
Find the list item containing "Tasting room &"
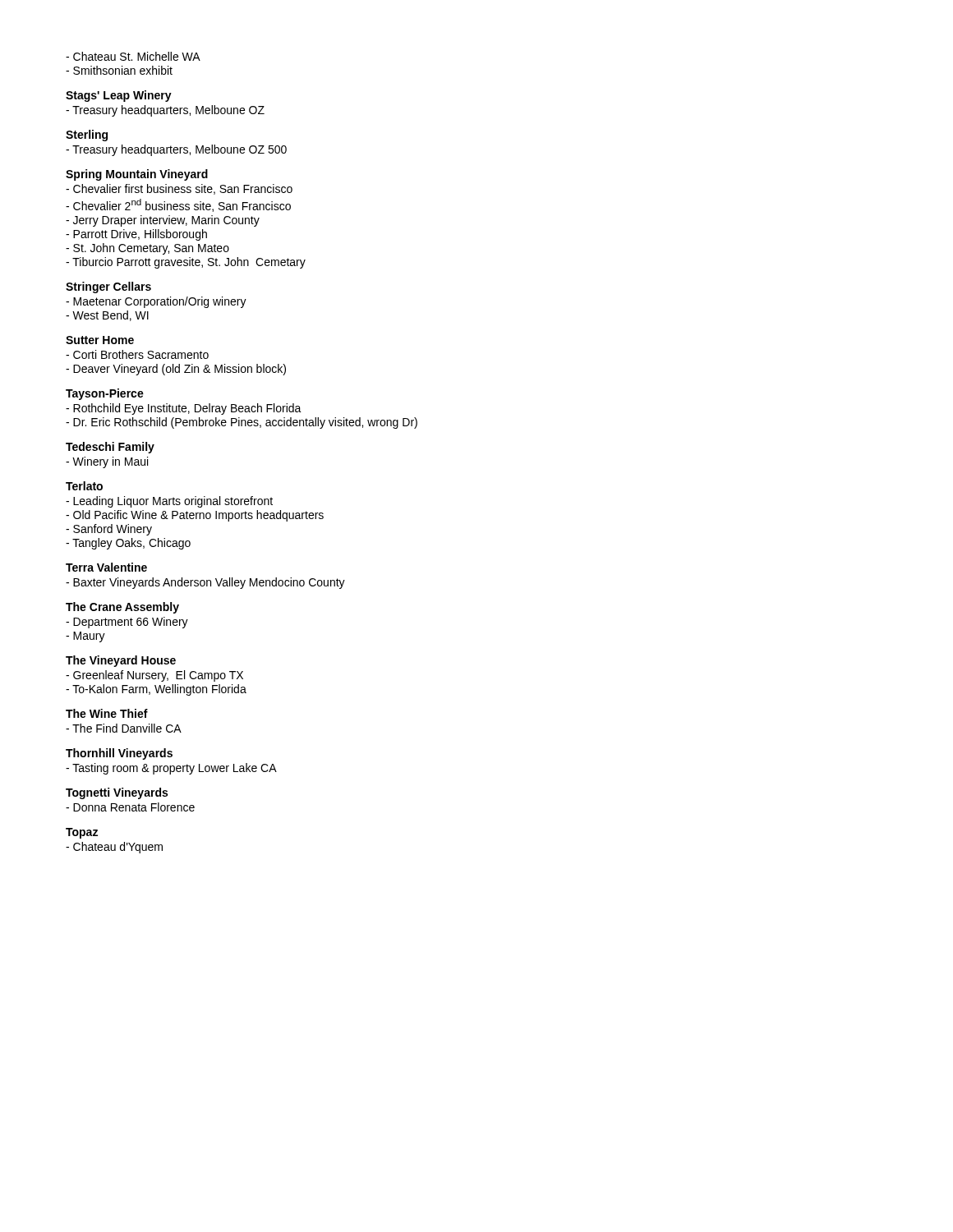click(x=171, y=768)
